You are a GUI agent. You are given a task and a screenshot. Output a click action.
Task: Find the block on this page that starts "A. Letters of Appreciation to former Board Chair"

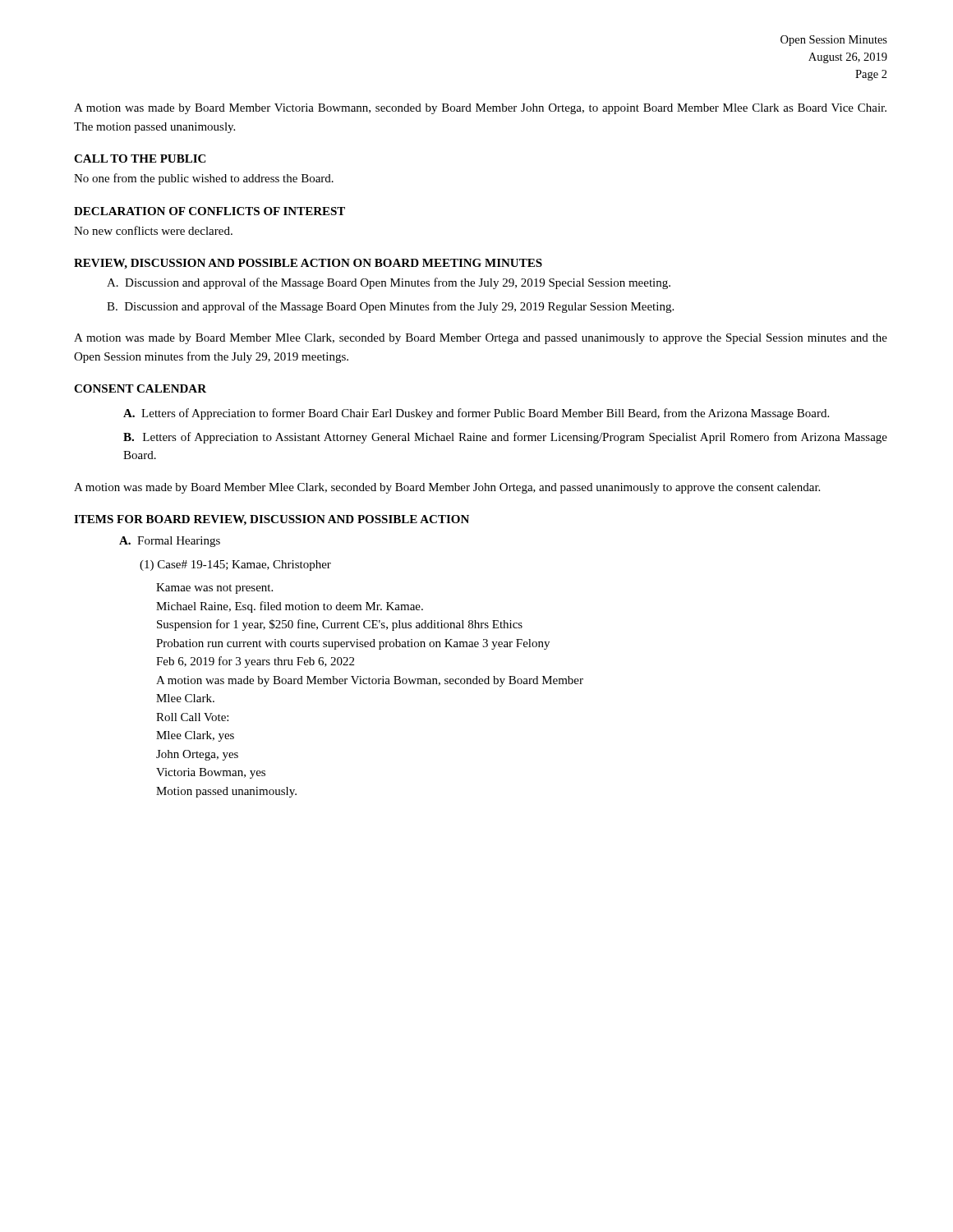click(x=477, y=413)
